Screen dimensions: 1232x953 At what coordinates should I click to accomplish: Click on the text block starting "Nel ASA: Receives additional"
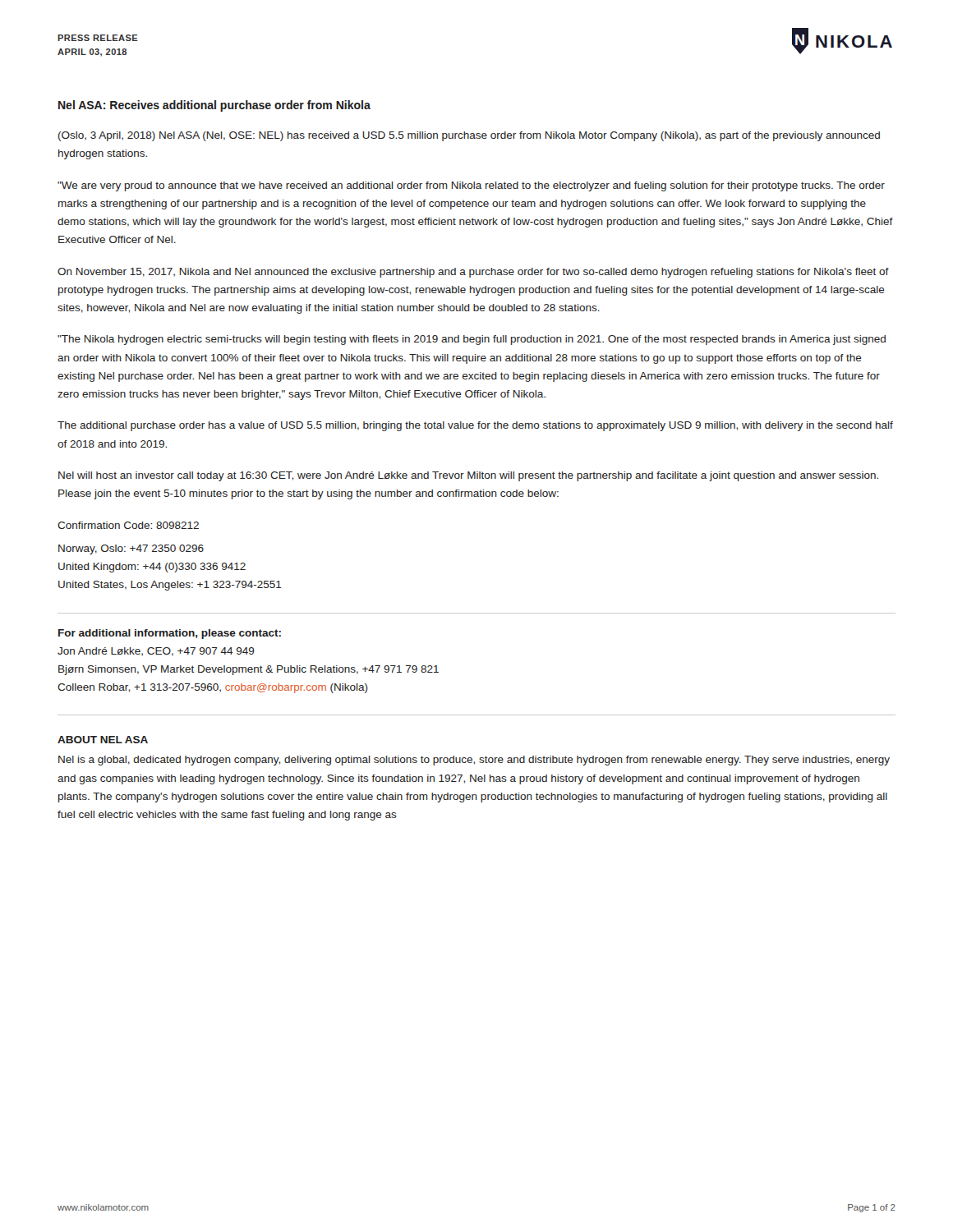pos(214,105)
